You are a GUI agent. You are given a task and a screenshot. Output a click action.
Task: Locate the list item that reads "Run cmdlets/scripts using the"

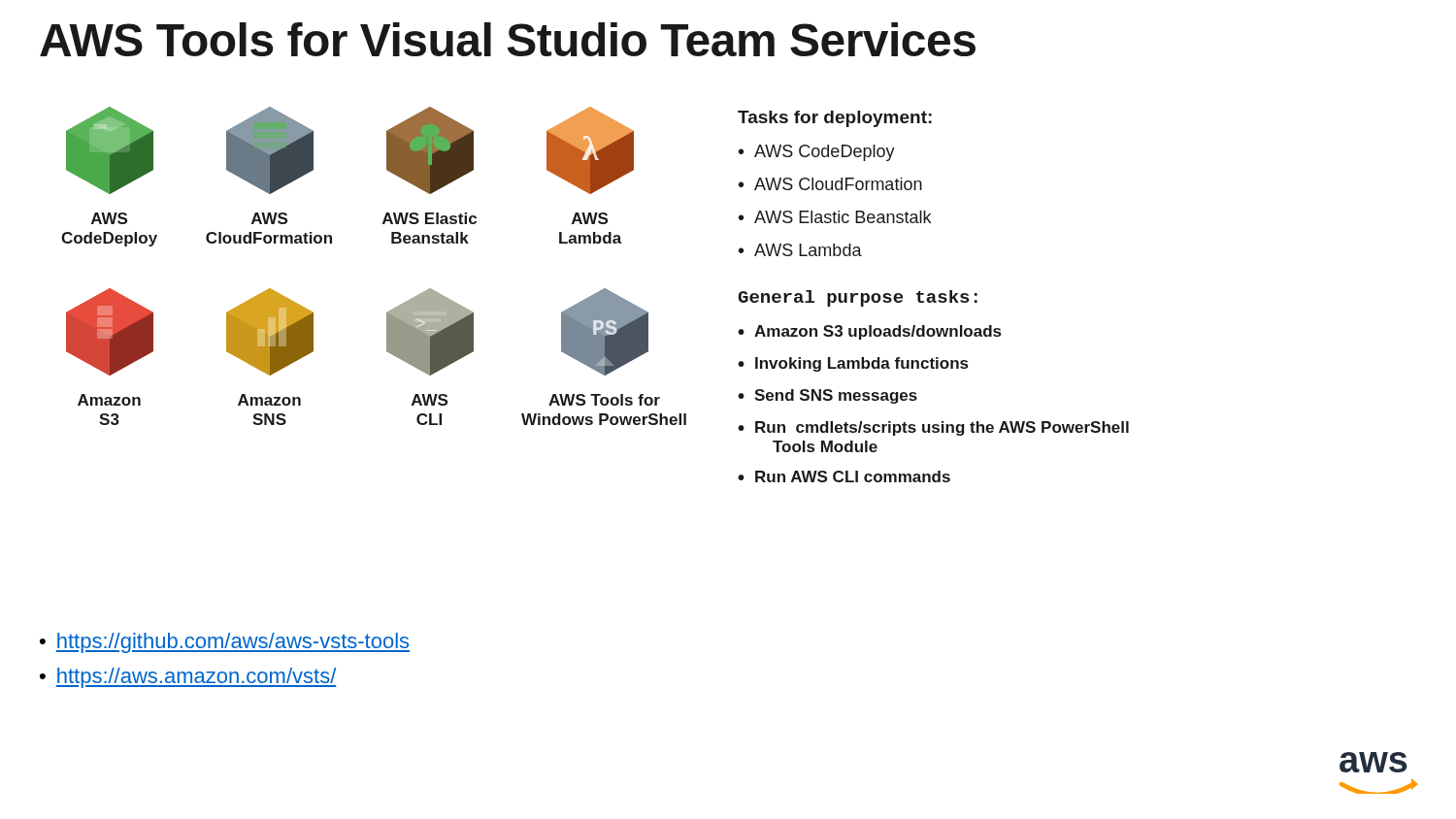[942, 438]
